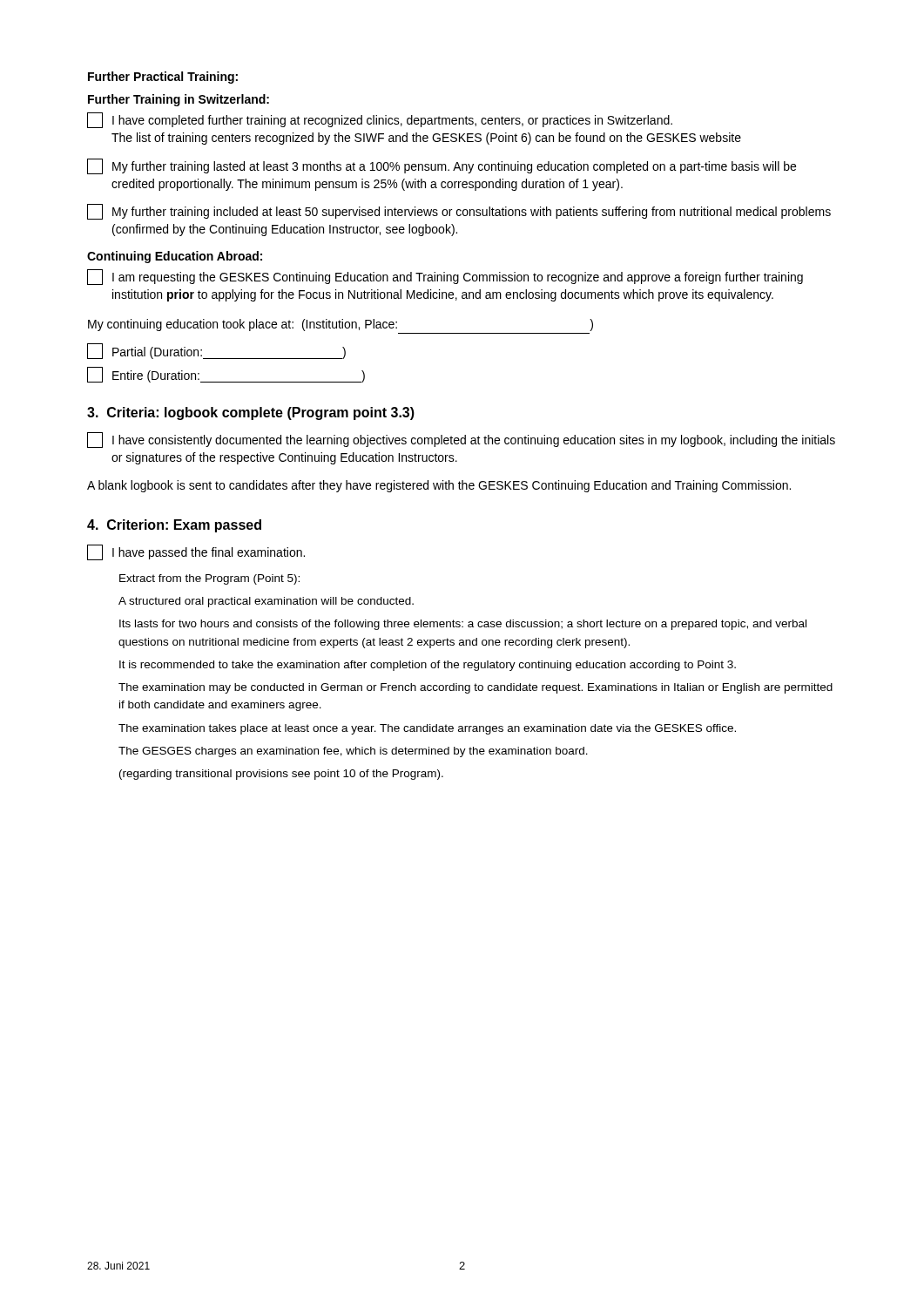The height and width of the screenshot is (1307, 924).
Task: Click on the list item that says "I have consistently documented the learning objectives completed"
Action: pos(462,449)
